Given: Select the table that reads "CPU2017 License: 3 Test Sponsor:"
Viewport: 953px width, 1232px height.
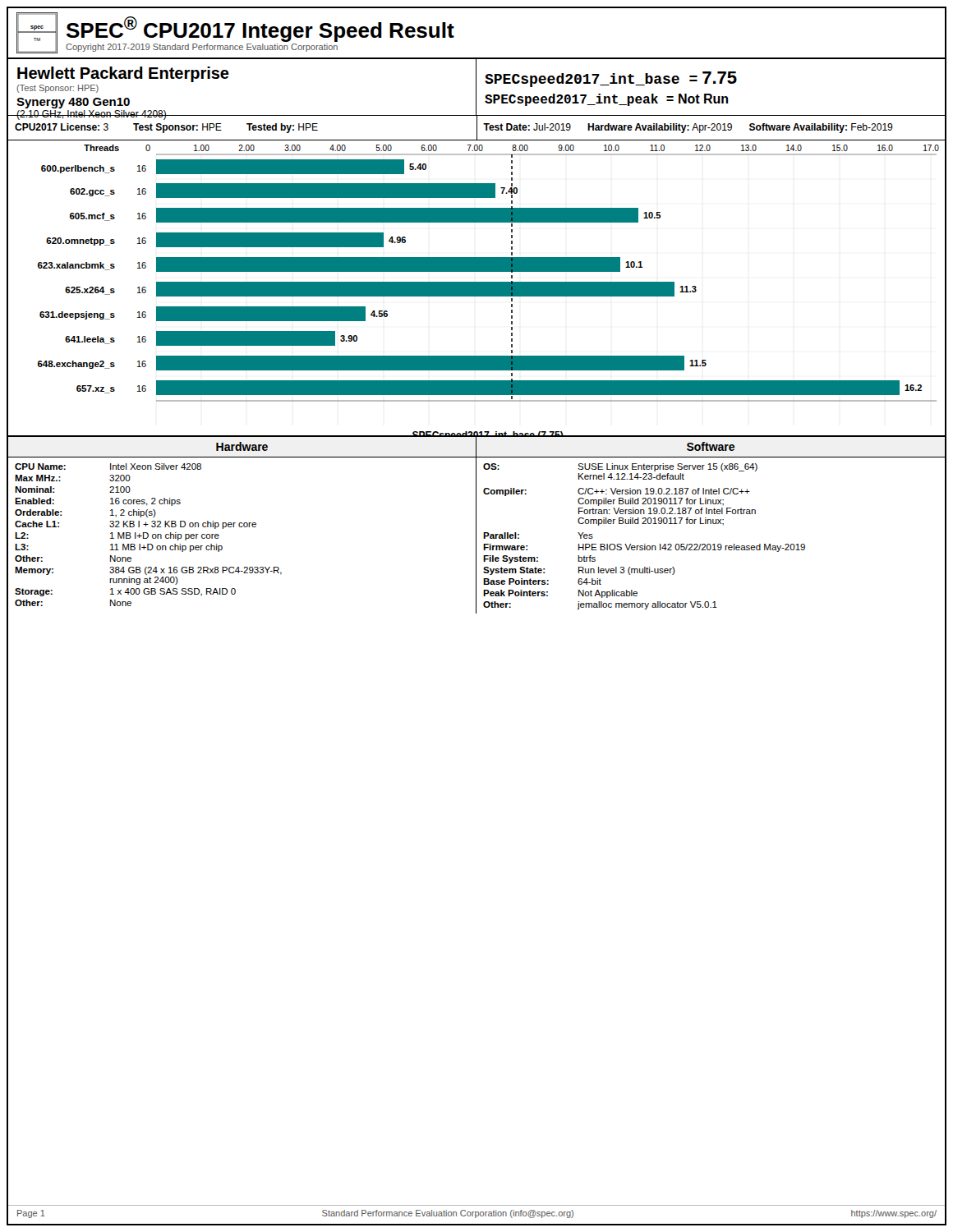Looking at the screenshot, I should pos(243,127).
